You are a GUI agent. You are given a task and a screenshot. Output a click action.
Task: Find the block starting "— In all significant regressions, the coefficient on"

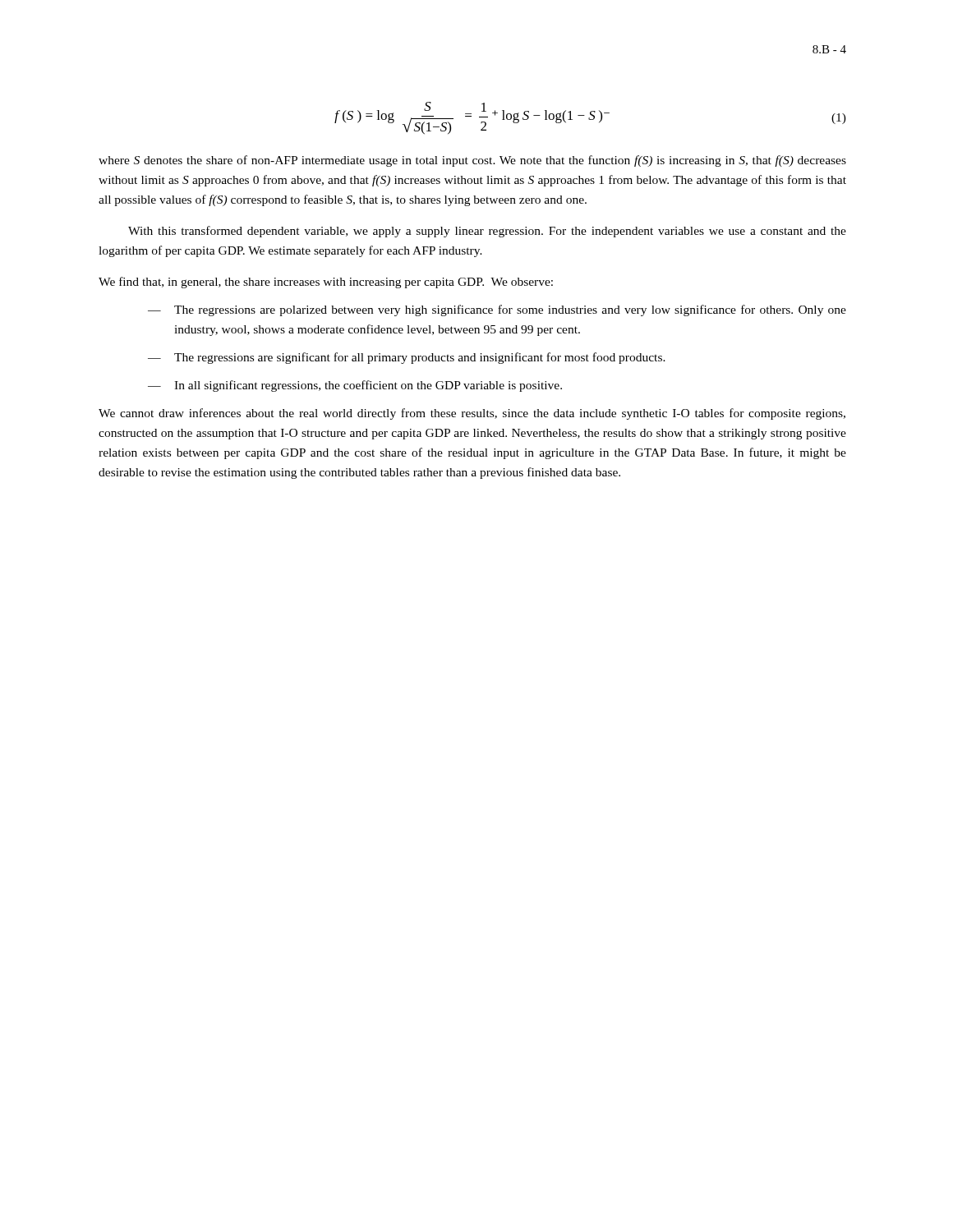point(497,385)
